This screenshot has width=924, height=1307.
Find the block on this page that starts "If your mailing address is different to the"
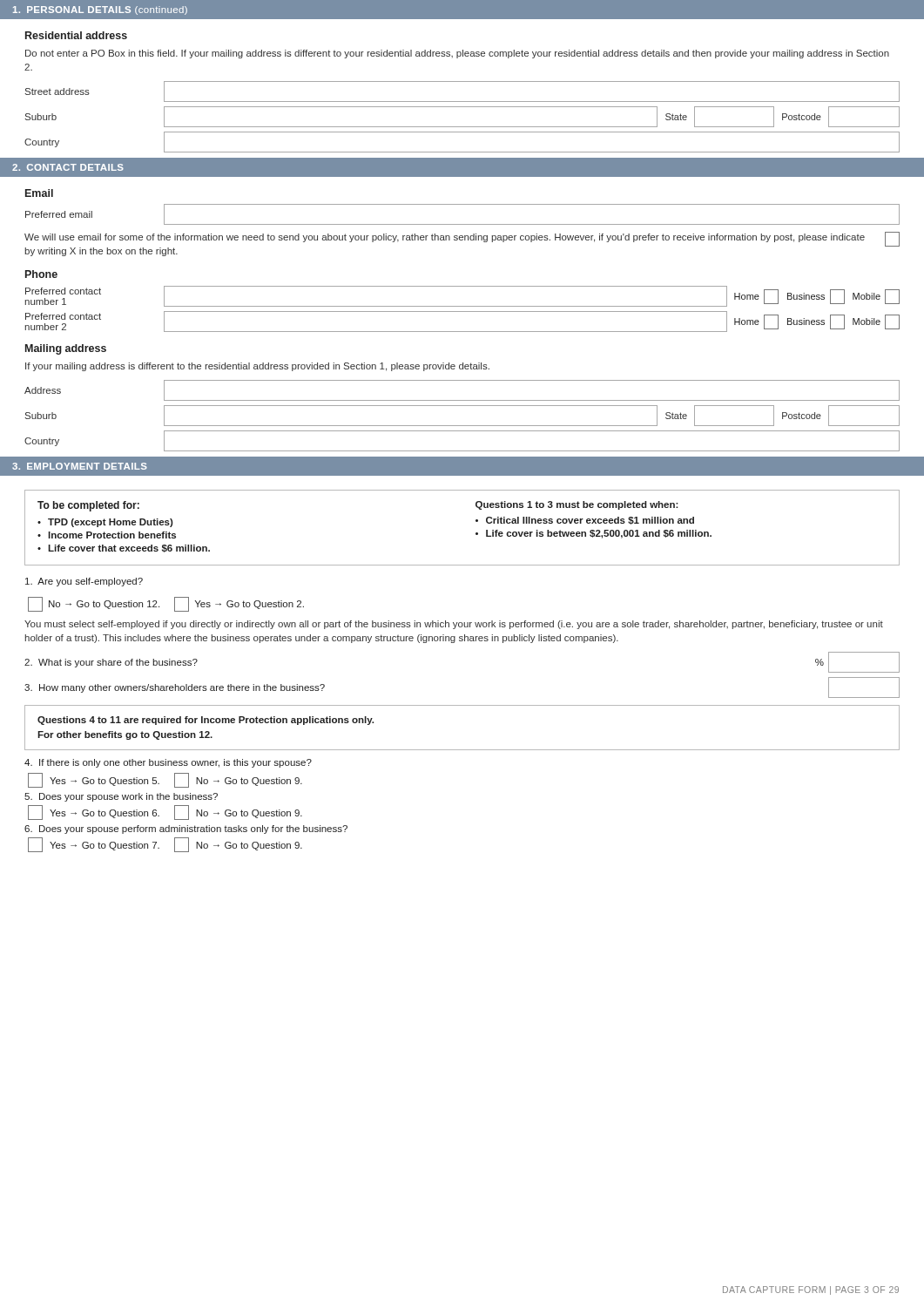pyautogui.click(x=257, y=366)
